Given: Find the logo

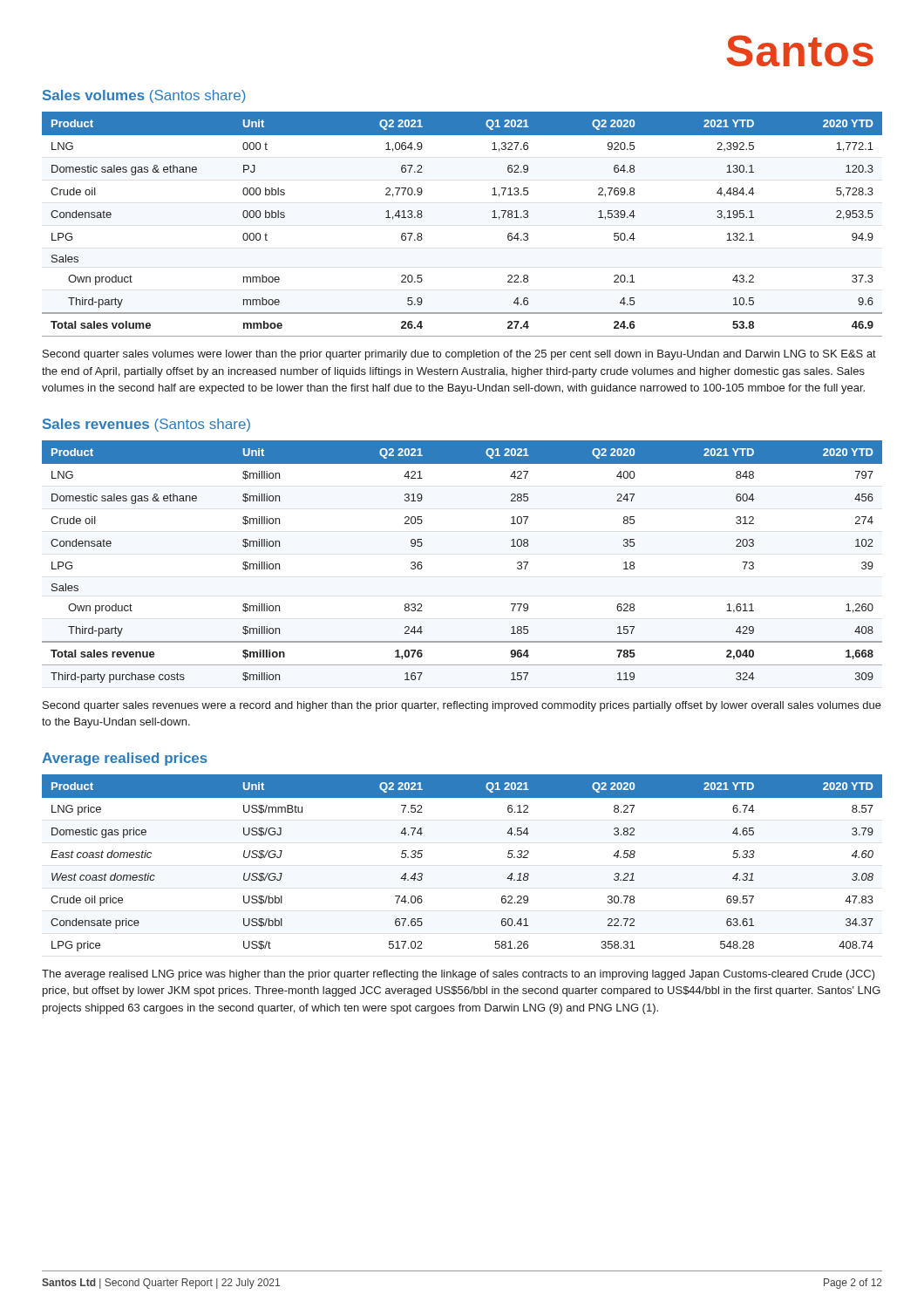Looking at the screenshot, I should [804, 52].
